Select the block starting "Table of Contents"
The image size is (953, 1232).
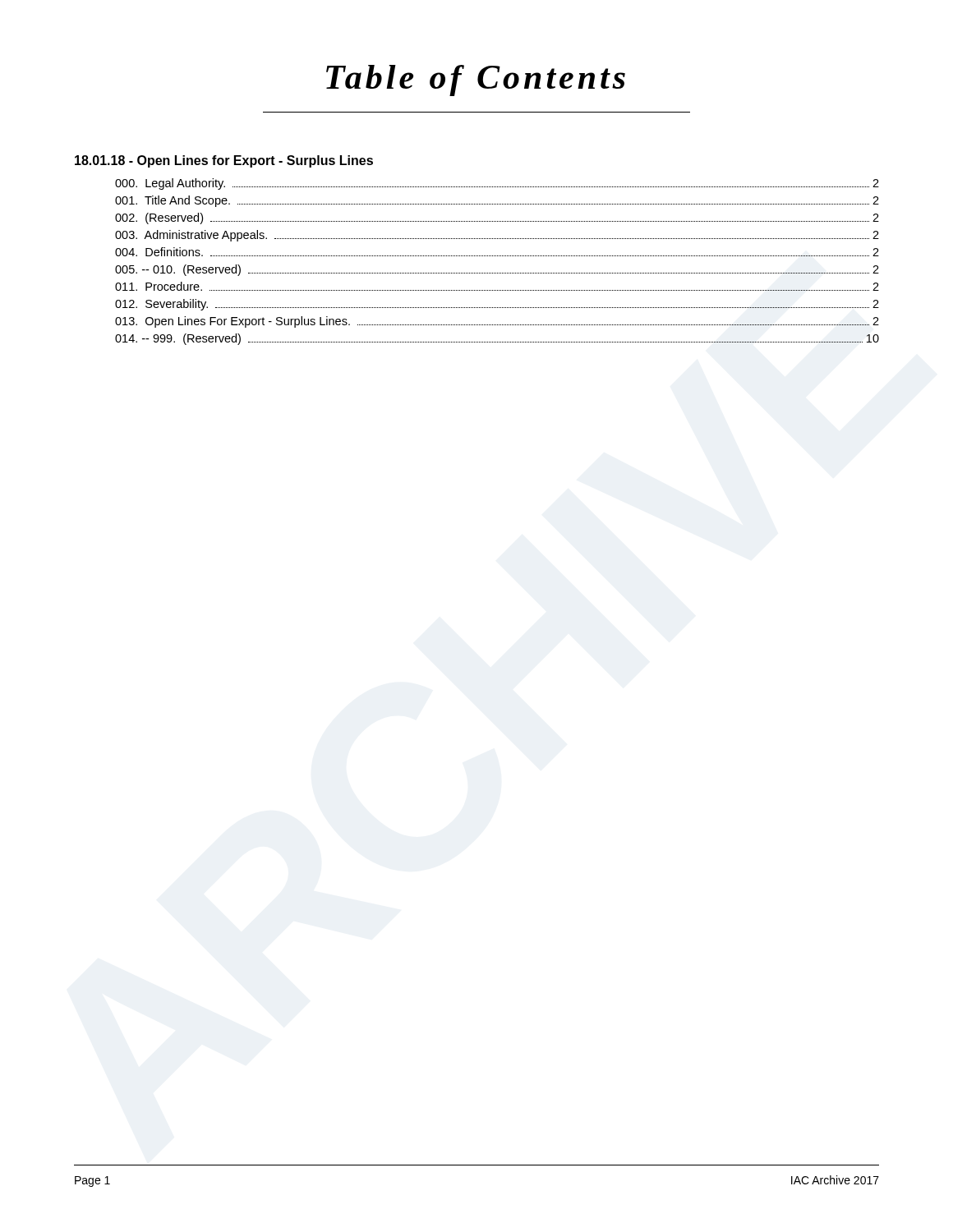click(476, 85)
